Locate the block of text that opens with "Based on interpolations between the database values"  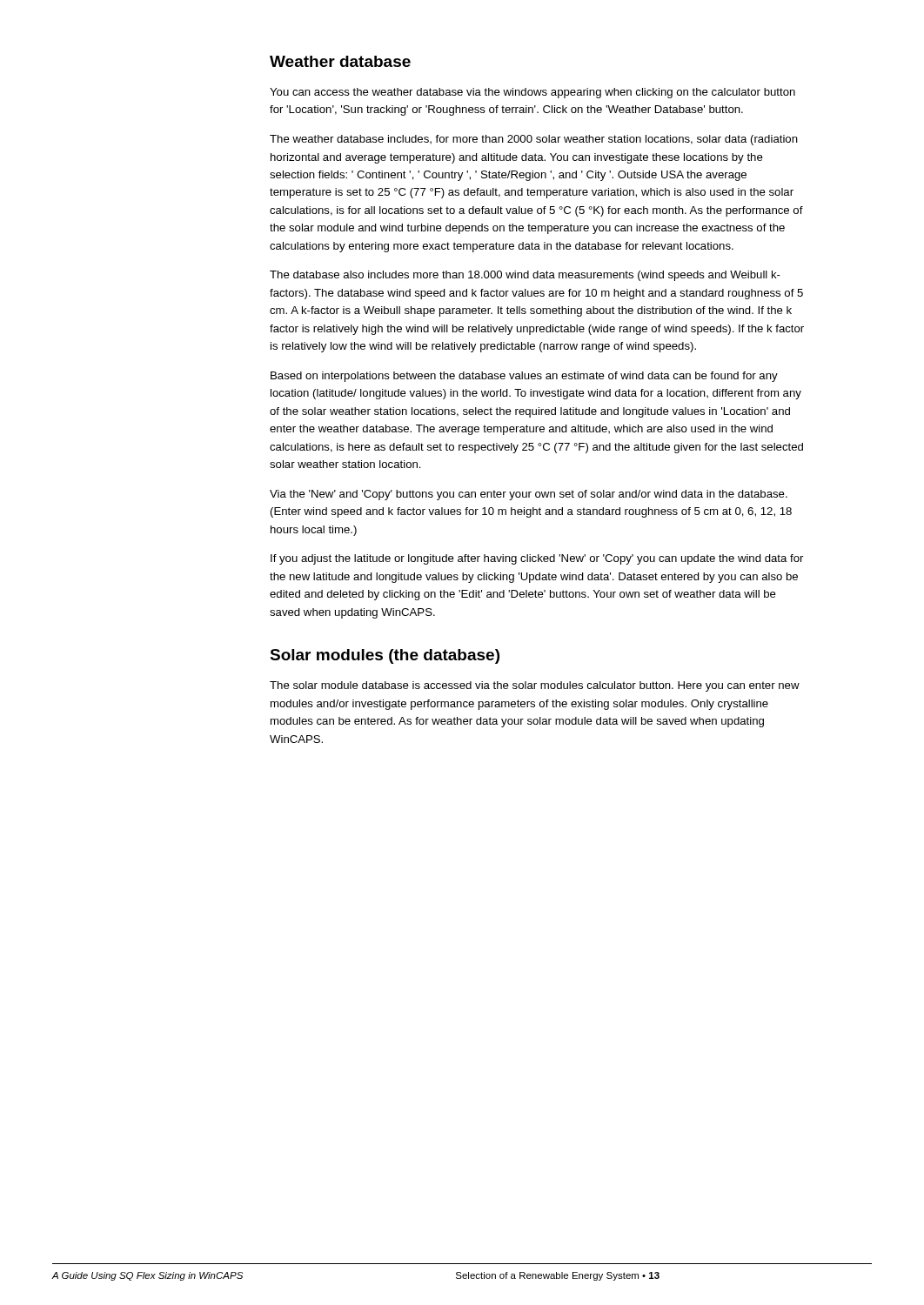coord(539,420)
